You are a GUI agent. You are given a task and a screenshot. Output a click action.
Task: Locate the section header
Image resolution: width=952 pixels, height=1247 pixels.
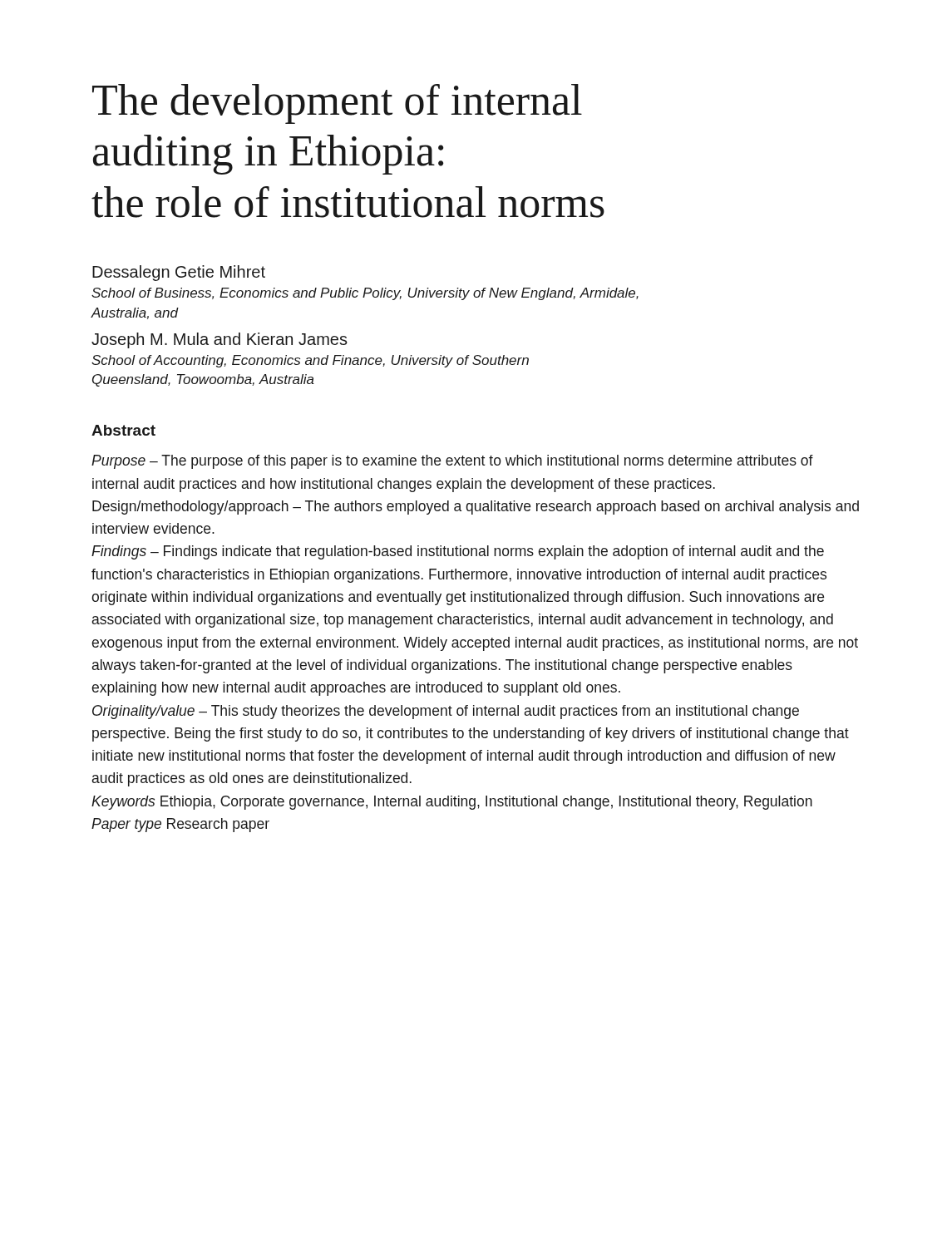tap(124, 430)
